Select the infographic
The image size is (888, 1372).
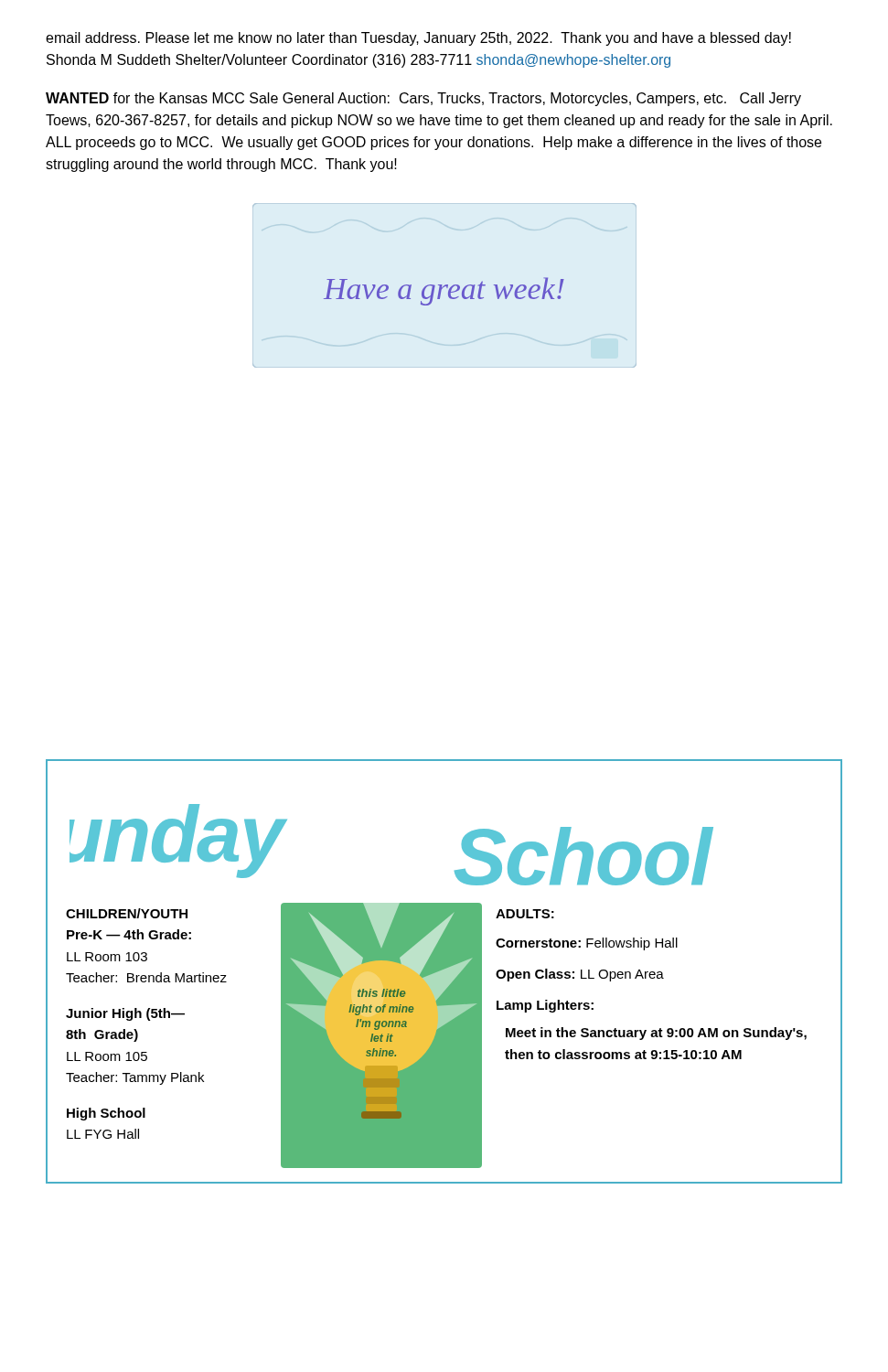pos(444,971)
